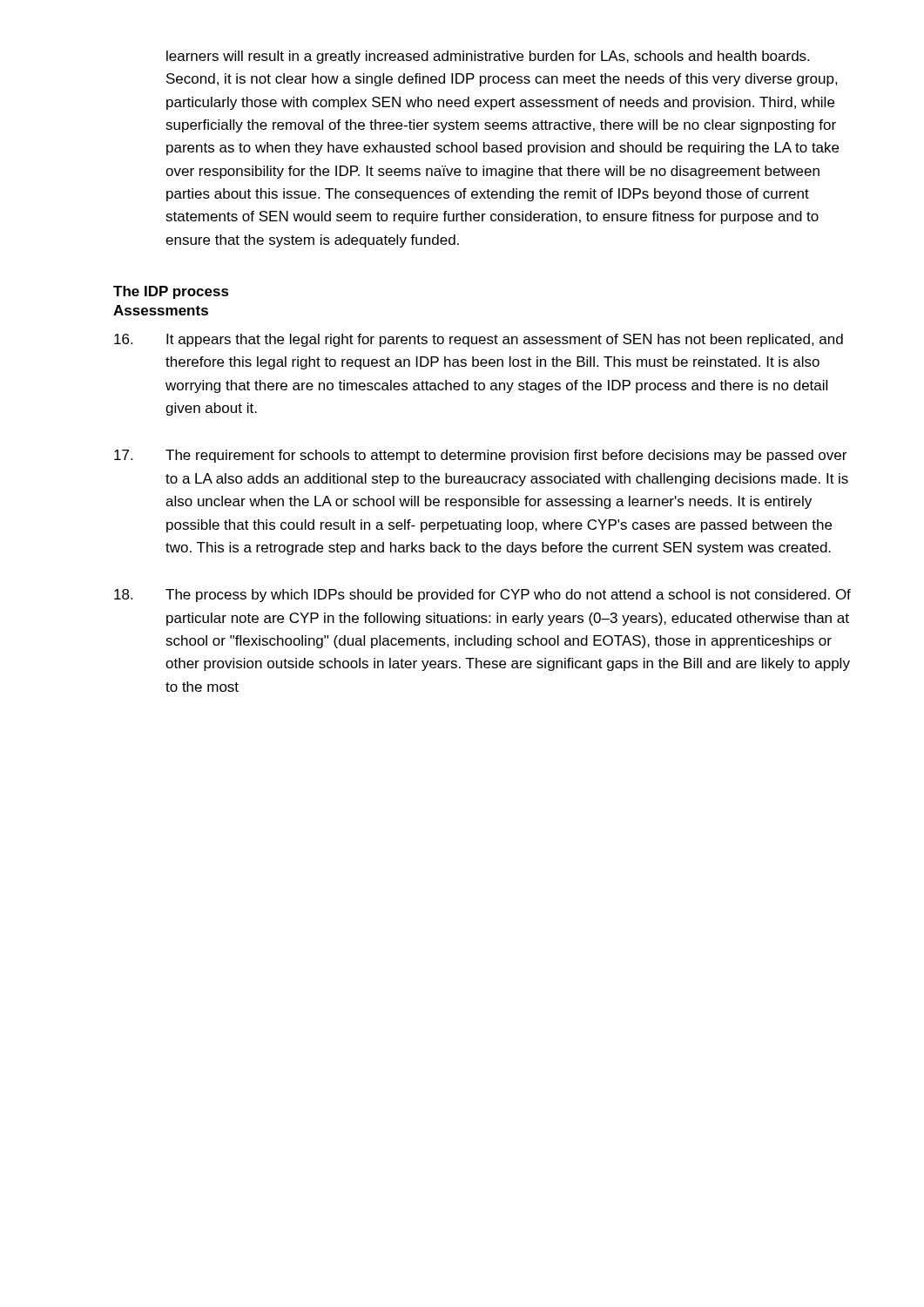Screen dimensions: 1307x924
Task: Locate the text block that says "learners will result in a"
Action: click(503, 148)
